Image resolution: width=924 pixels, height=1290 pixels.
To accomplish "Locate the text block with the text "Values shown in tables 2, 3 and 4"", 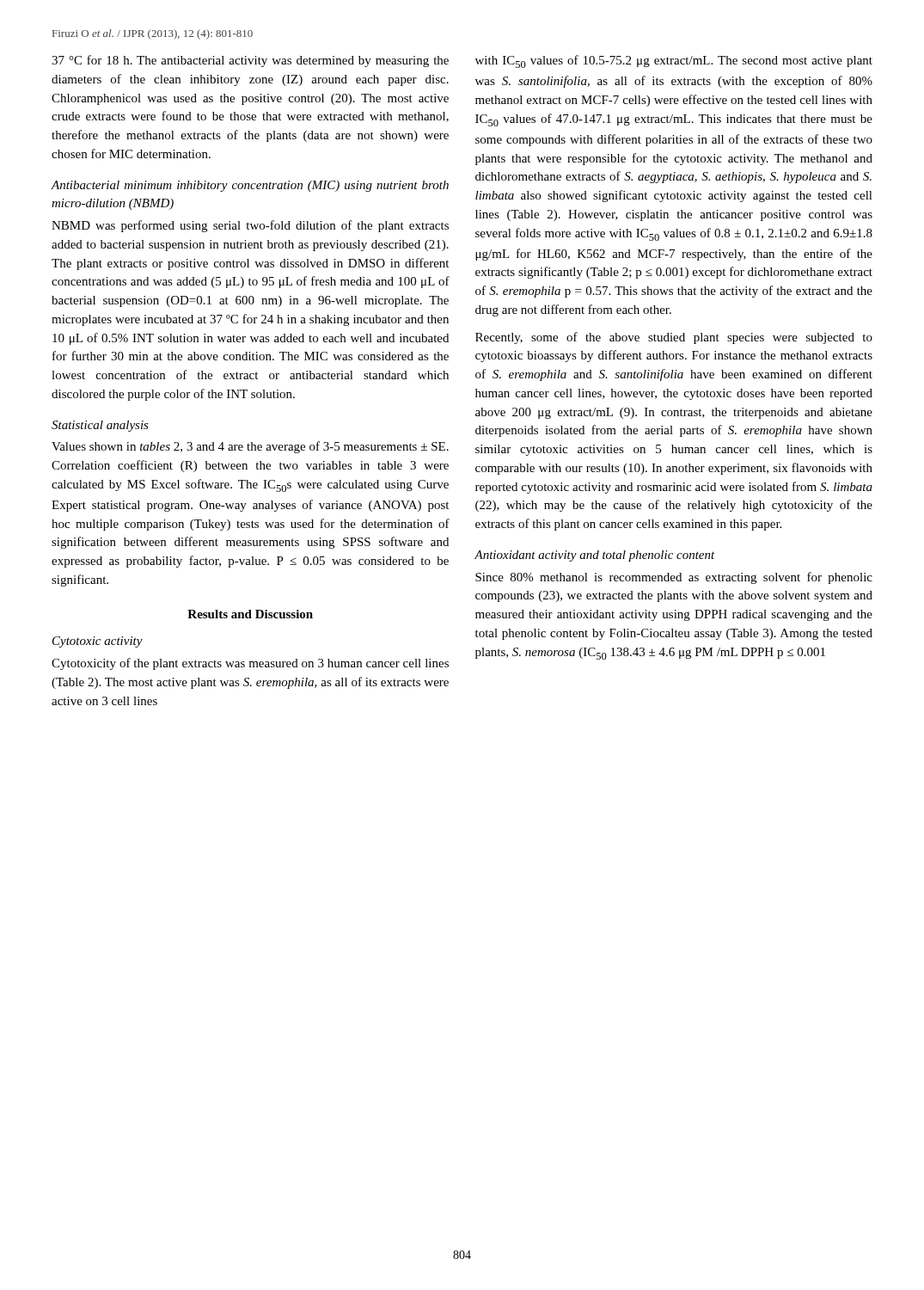I will click(x=250, y=514).
